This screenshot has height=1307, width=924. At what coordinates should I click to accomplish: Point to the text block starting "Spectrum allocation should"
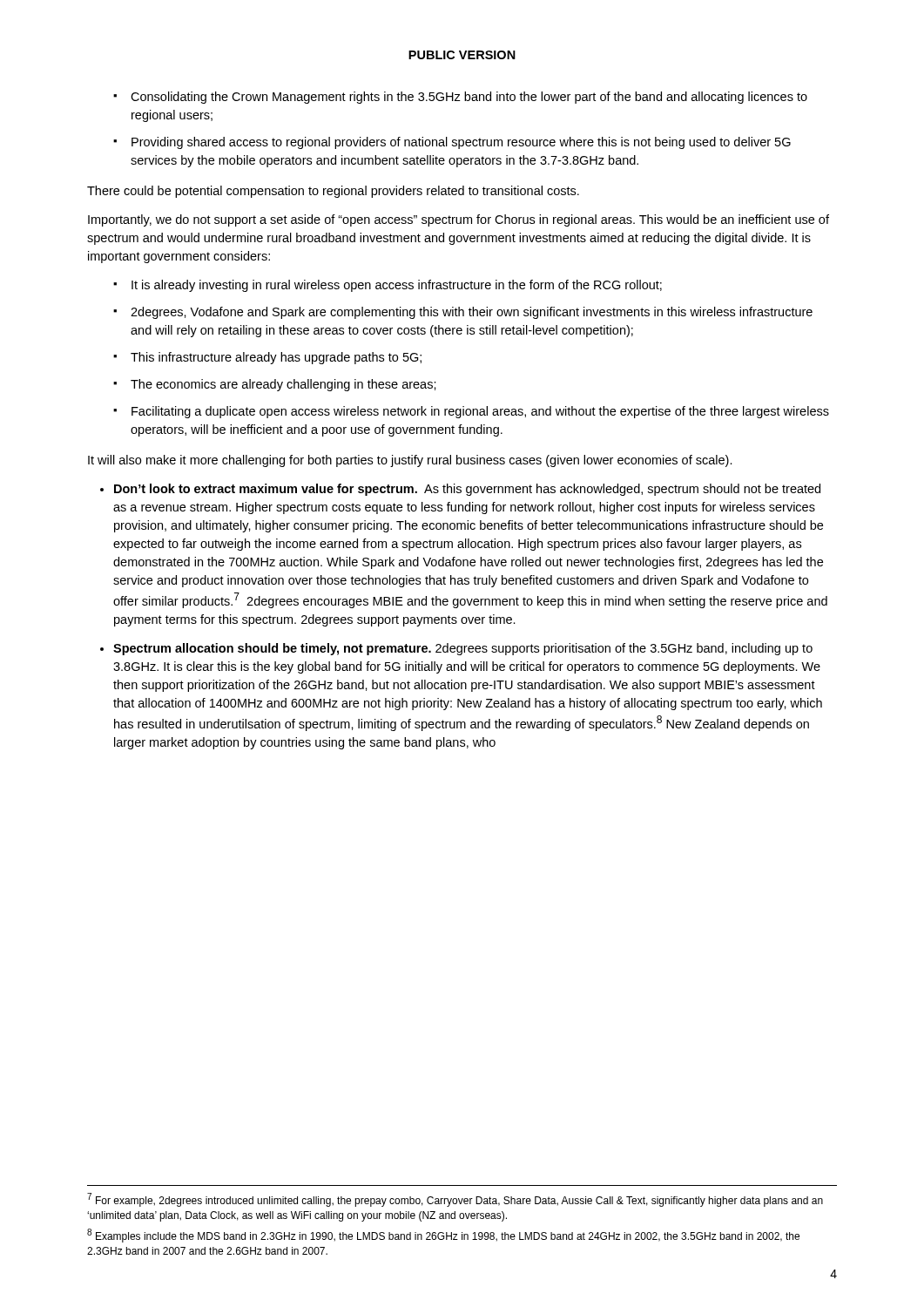(468, 695)
